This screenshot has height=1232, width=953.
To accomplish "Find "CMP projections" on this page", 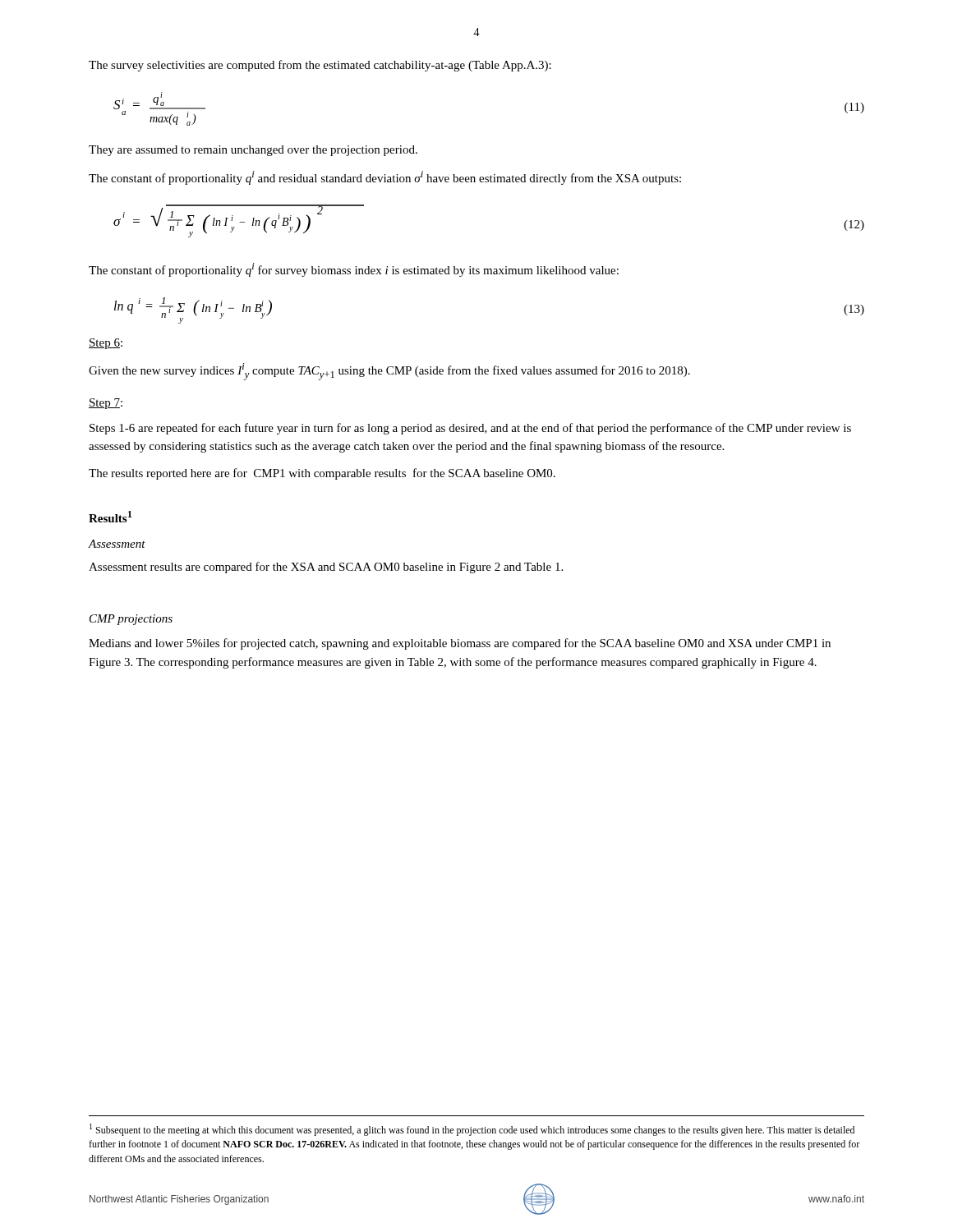I will (131, 618).
